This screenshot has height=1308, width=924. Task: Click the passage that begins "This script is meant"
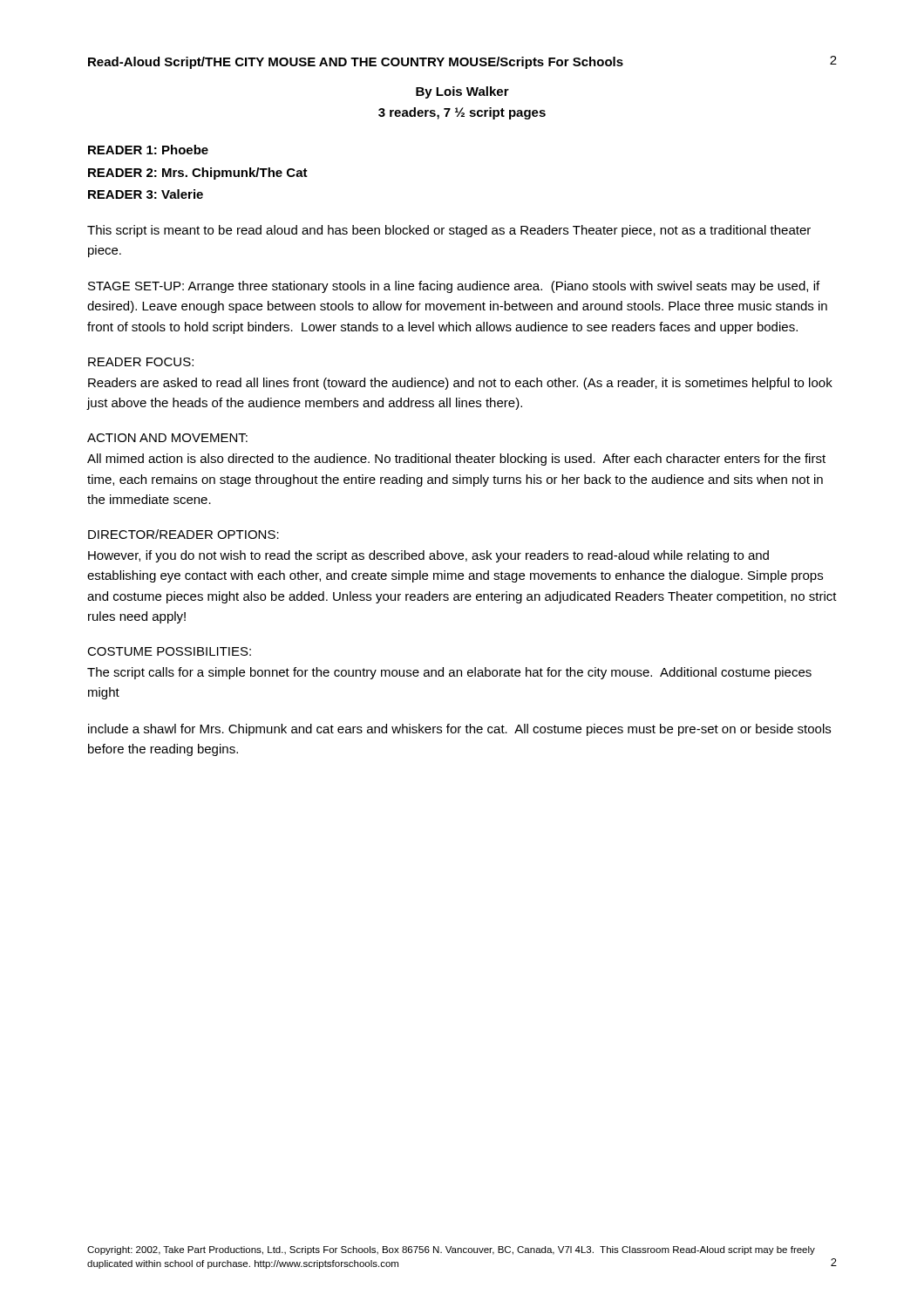tap(449, 239)
